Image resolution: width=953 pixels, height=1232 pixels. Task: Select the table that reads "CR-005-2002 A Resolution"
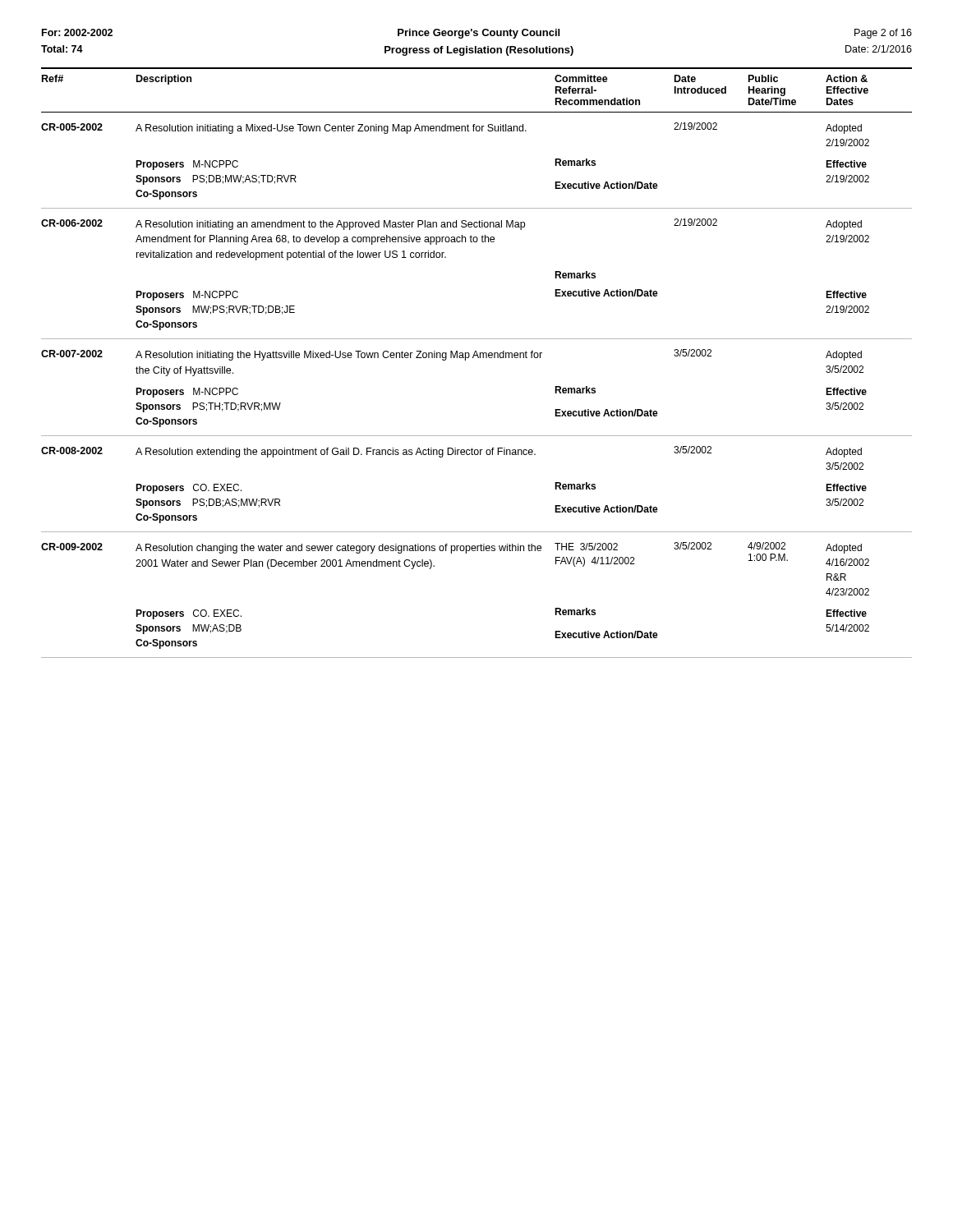click(x=476, y=160)
